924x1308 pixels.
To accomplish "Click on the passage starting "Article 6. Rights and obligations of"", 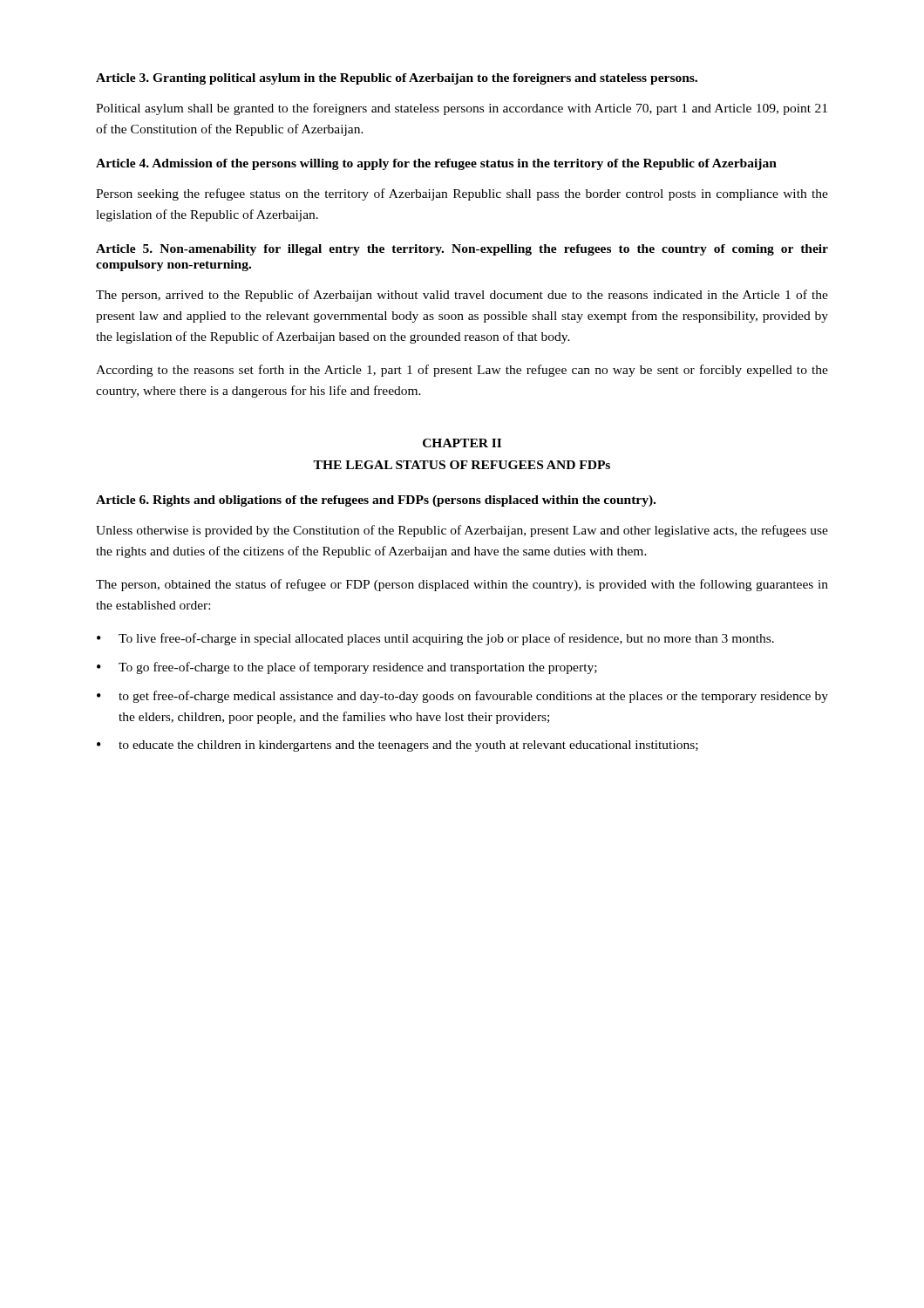I will click(376, 499).
